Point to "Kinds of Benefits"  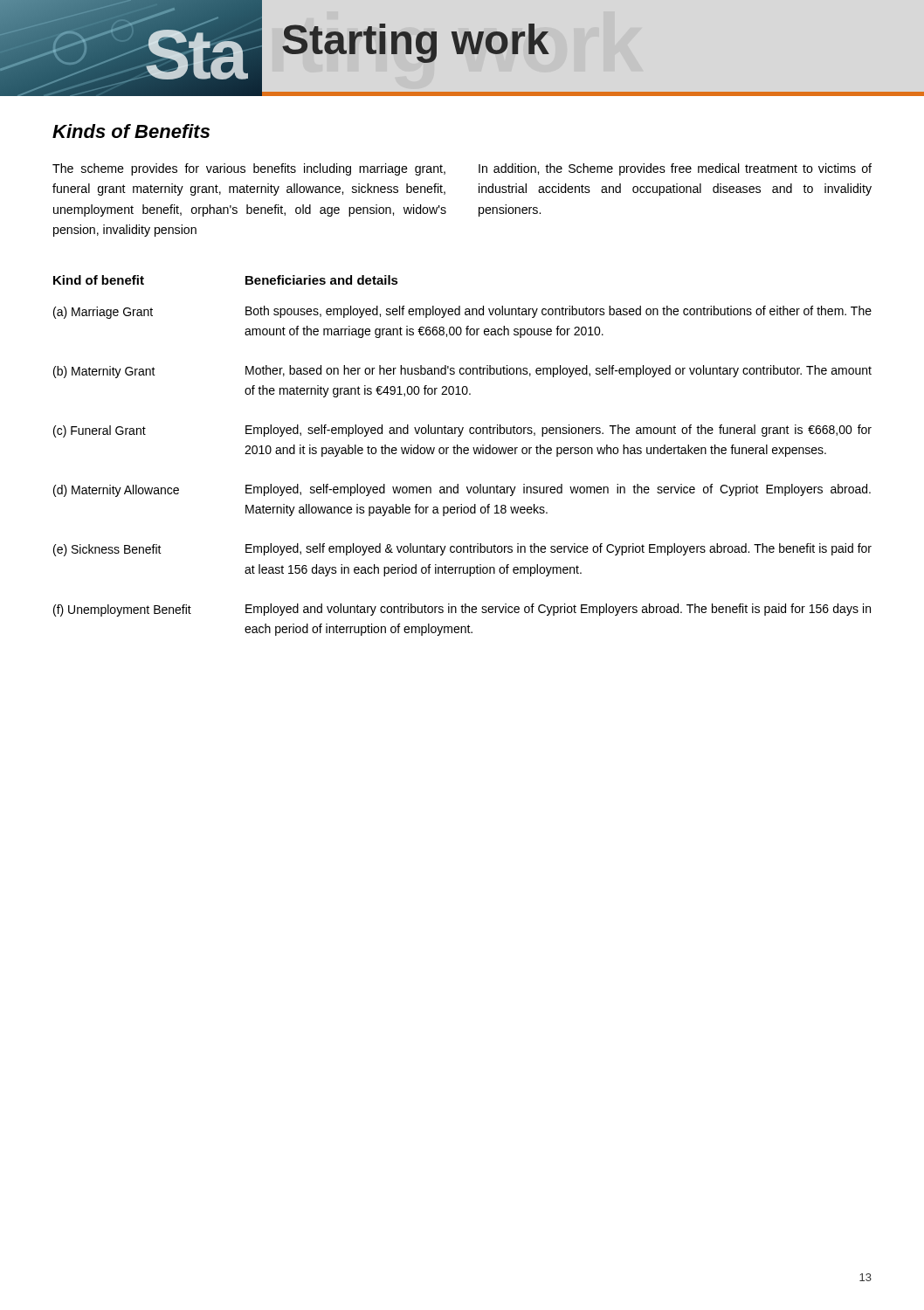(x=131, y=131)
